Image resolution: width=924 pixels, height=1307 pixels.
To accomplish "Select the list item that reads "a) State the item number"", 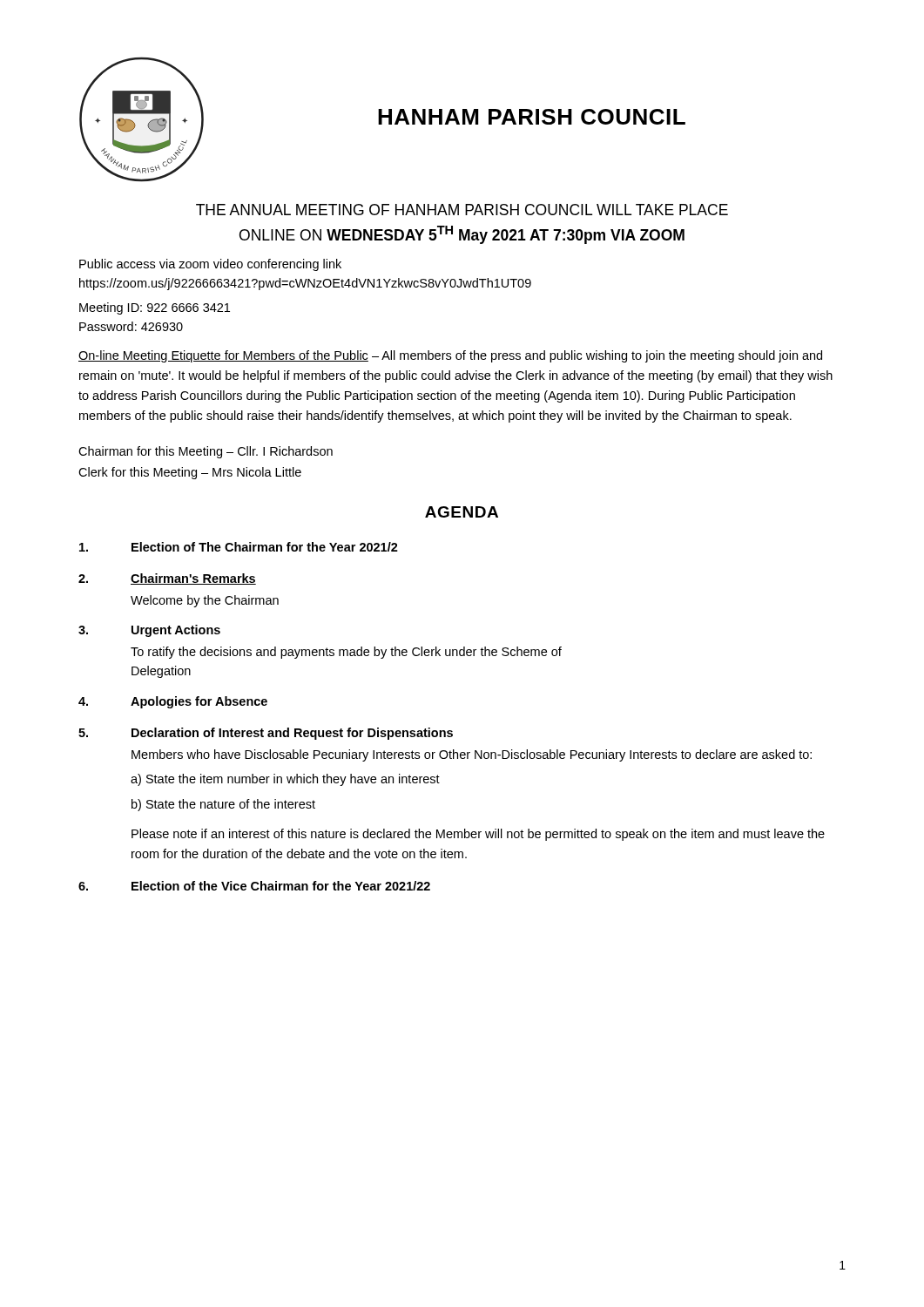I will (x=285, y=780).
